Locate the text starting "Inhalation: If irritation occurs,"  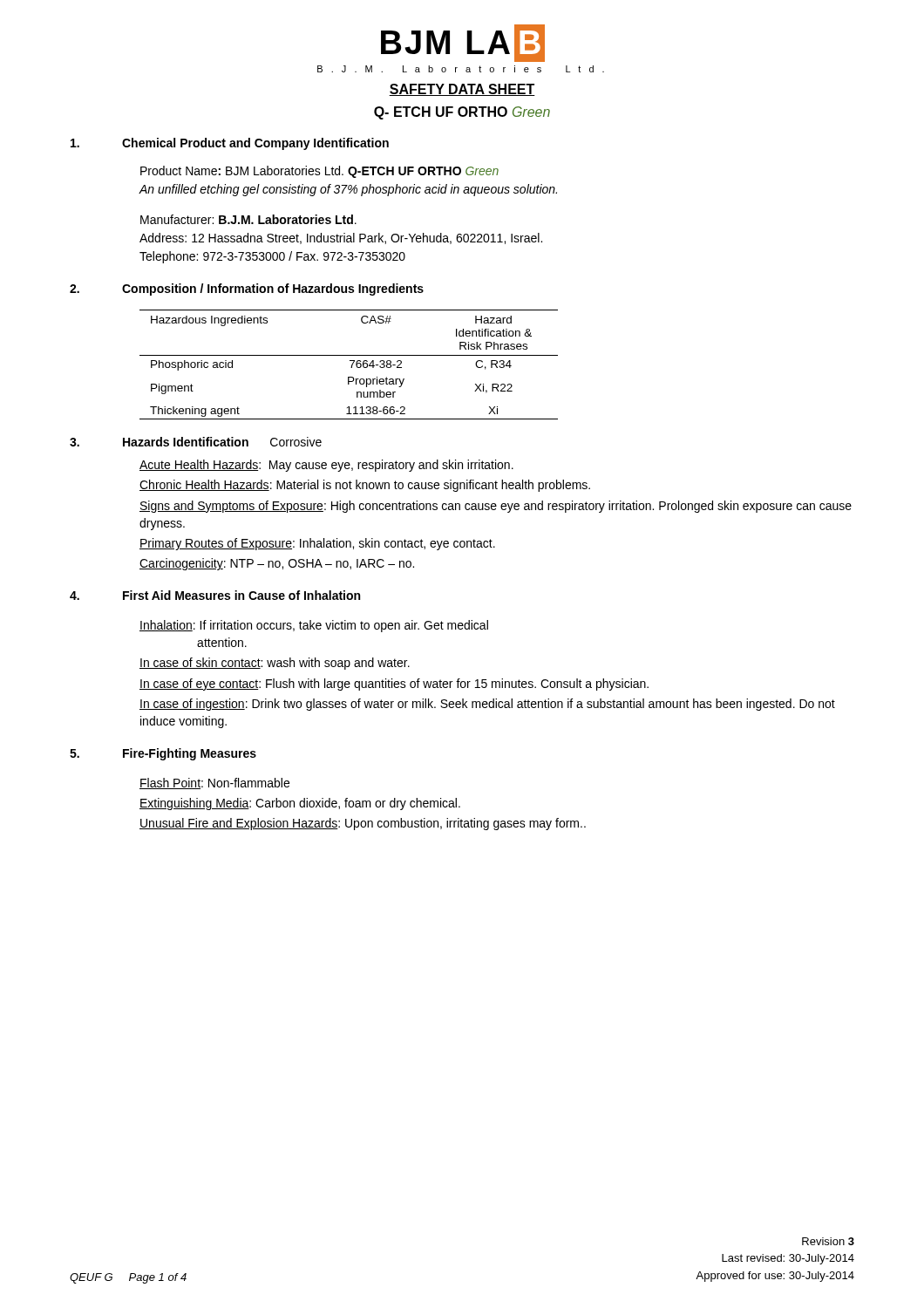[497, 673]
